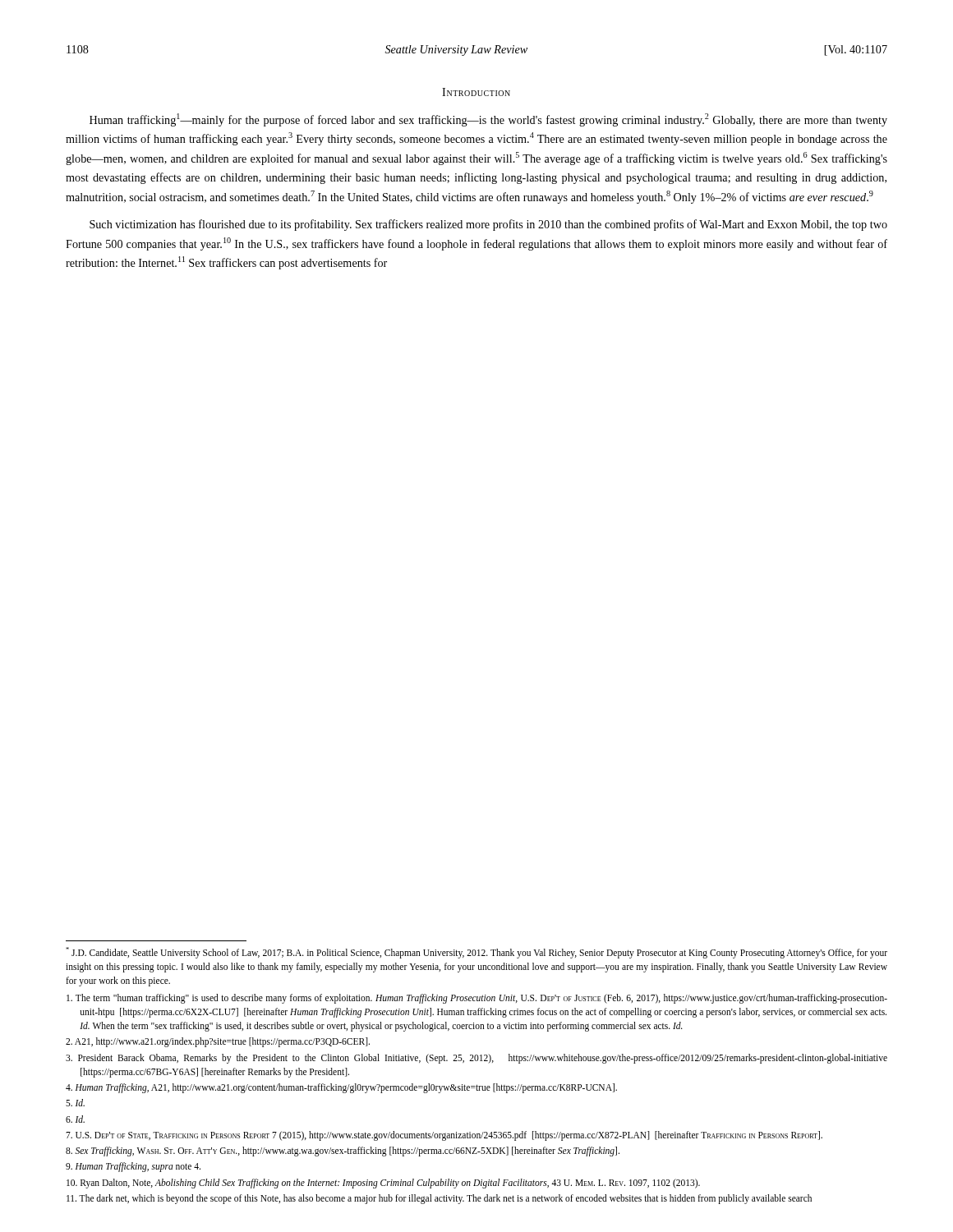The image size is (953, 1232).
Task: Point to the region starting "Human trafficking1—mainly for the purpose of forced labor"
Action: [476, 158]
